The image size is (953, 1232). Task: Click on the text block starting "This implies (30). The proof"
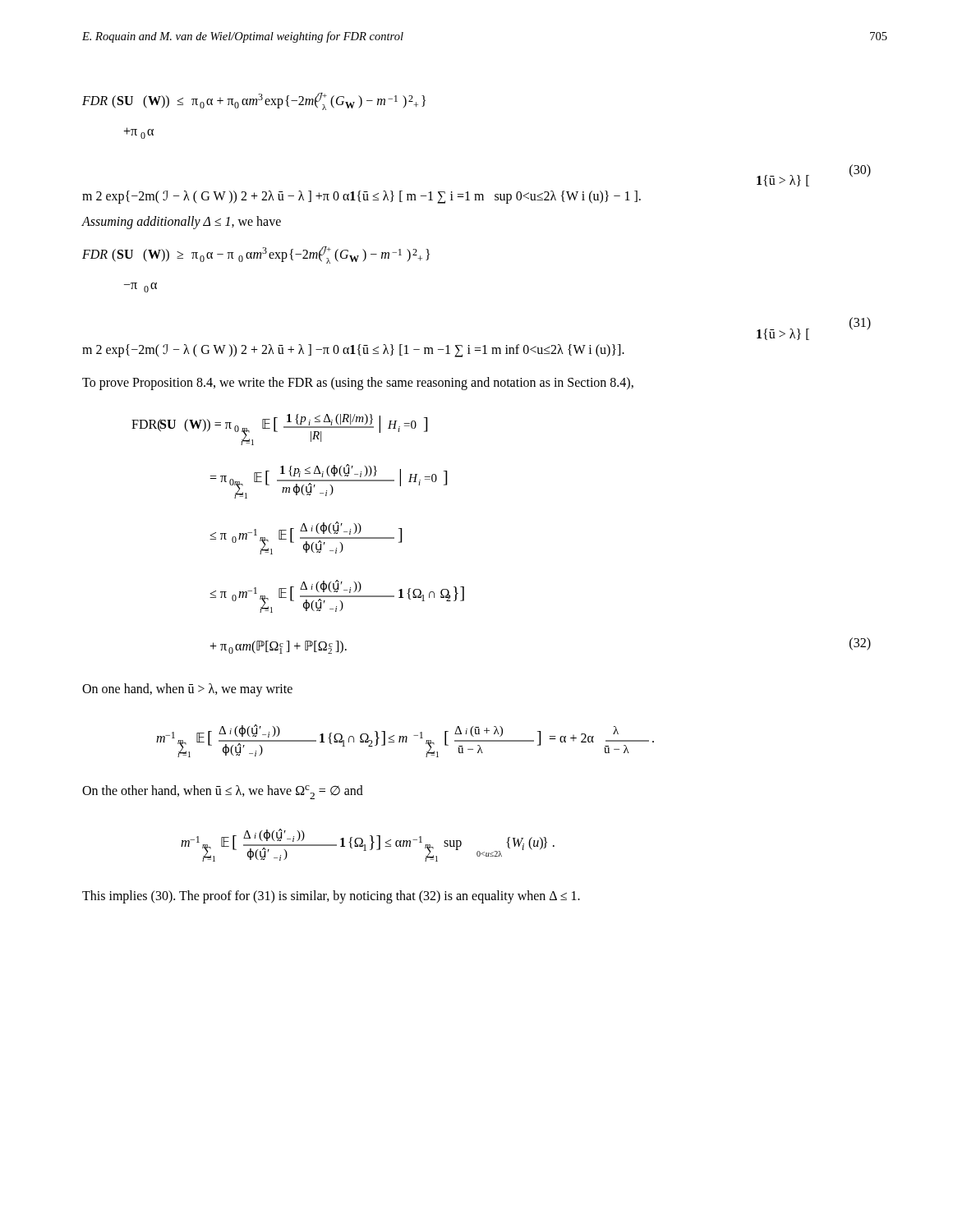click(x=331, y=895)
